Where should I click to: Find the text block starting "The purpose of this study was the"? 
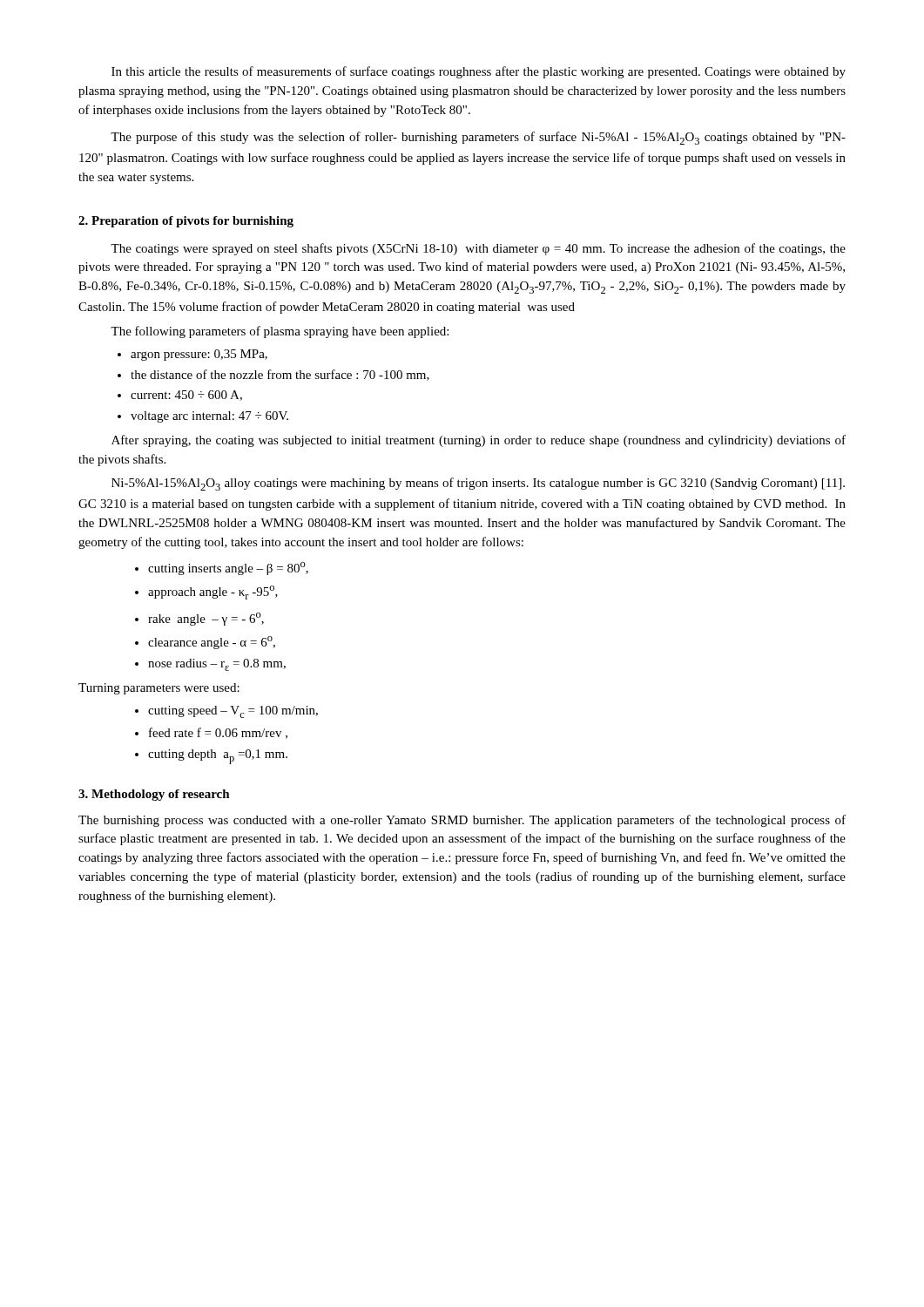(x=462, y=158)
